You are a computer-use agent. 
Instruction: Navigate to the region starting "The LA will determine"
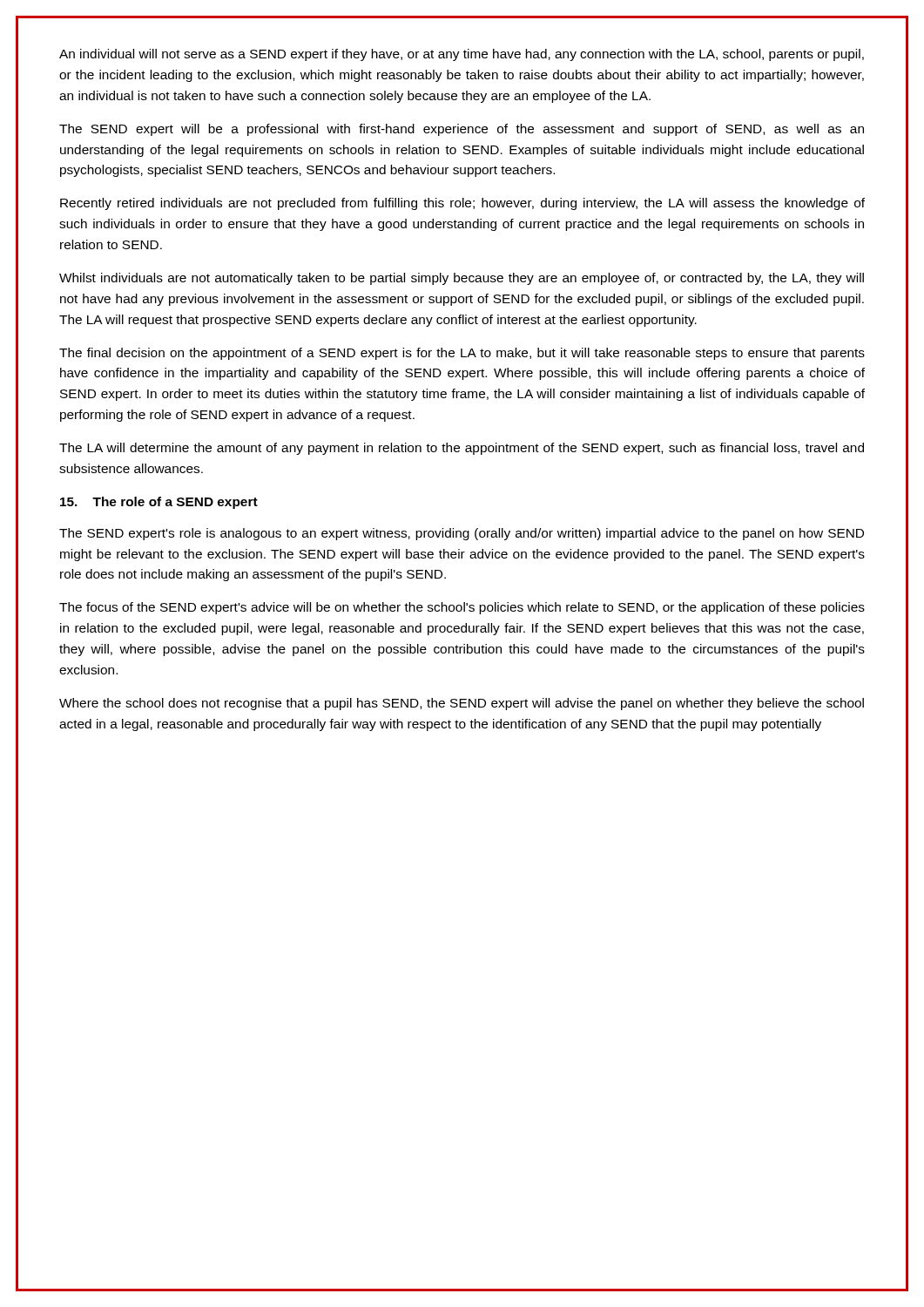pyautogui.click(x=462, y=458)
